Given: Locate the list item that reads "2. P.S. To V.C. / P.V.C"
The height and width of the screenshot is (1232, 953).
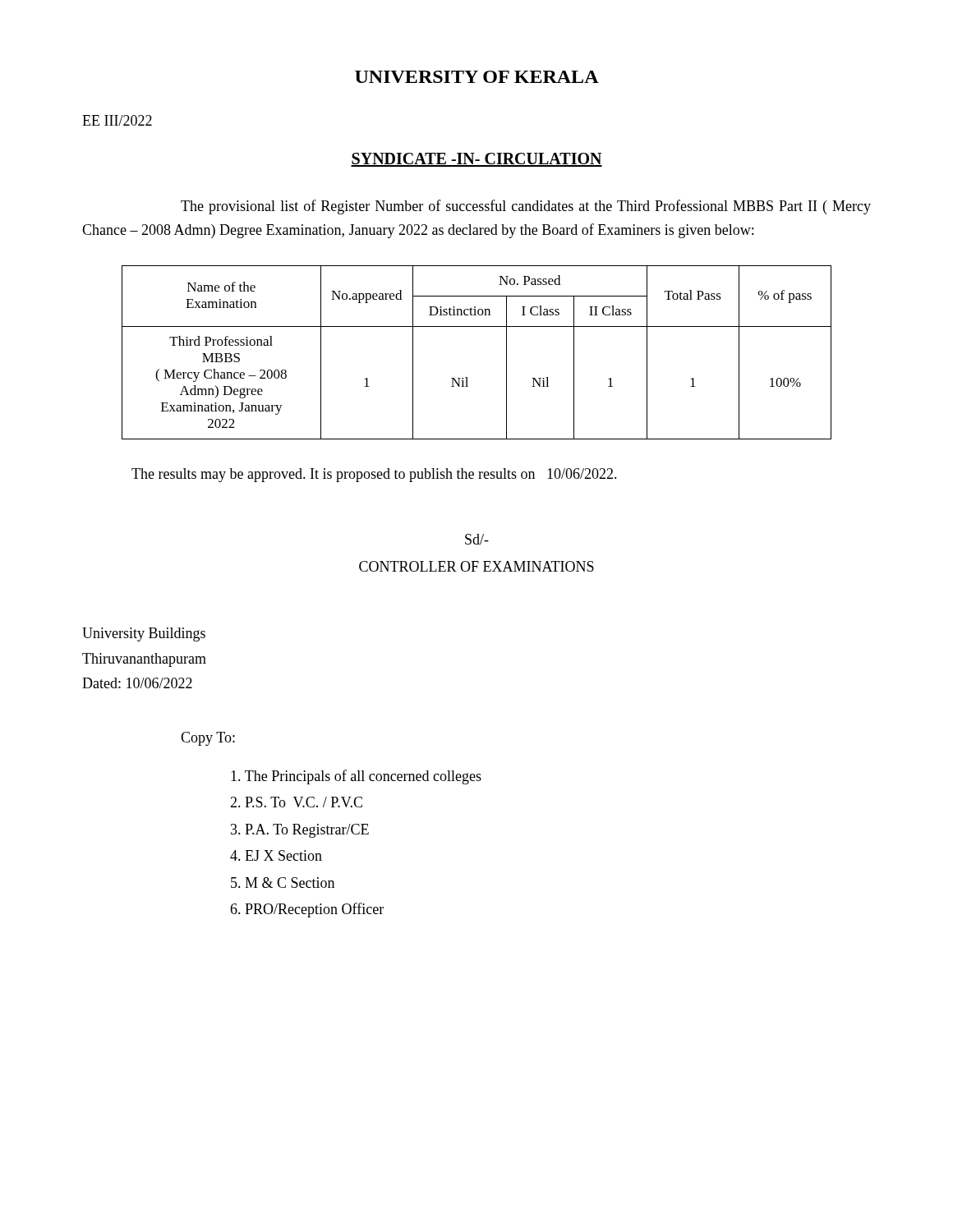Looking at the screenshot, I should [x=297, y=803].
